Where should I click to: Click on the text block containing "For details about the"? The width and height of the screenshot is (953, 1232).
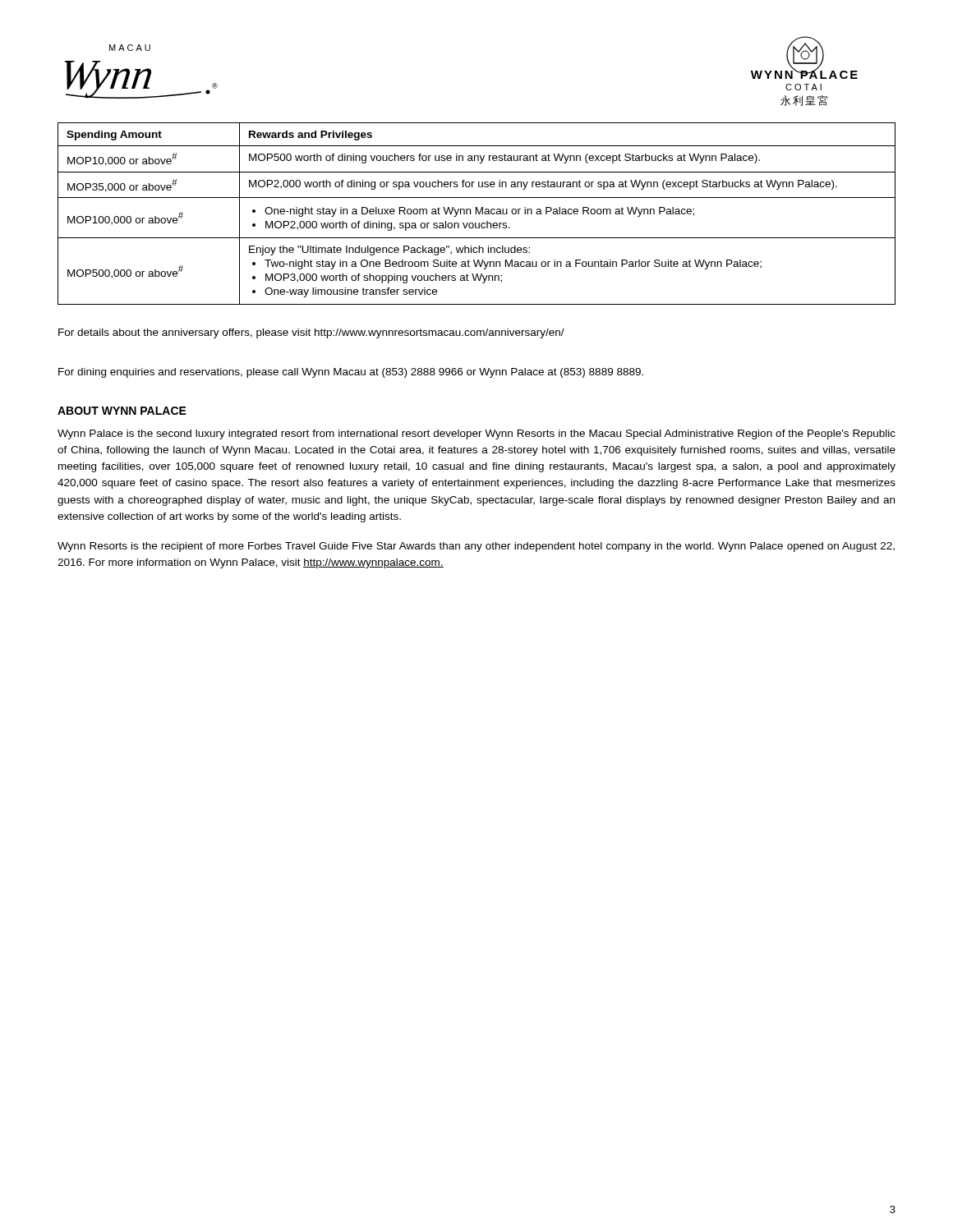pos(311,332)
